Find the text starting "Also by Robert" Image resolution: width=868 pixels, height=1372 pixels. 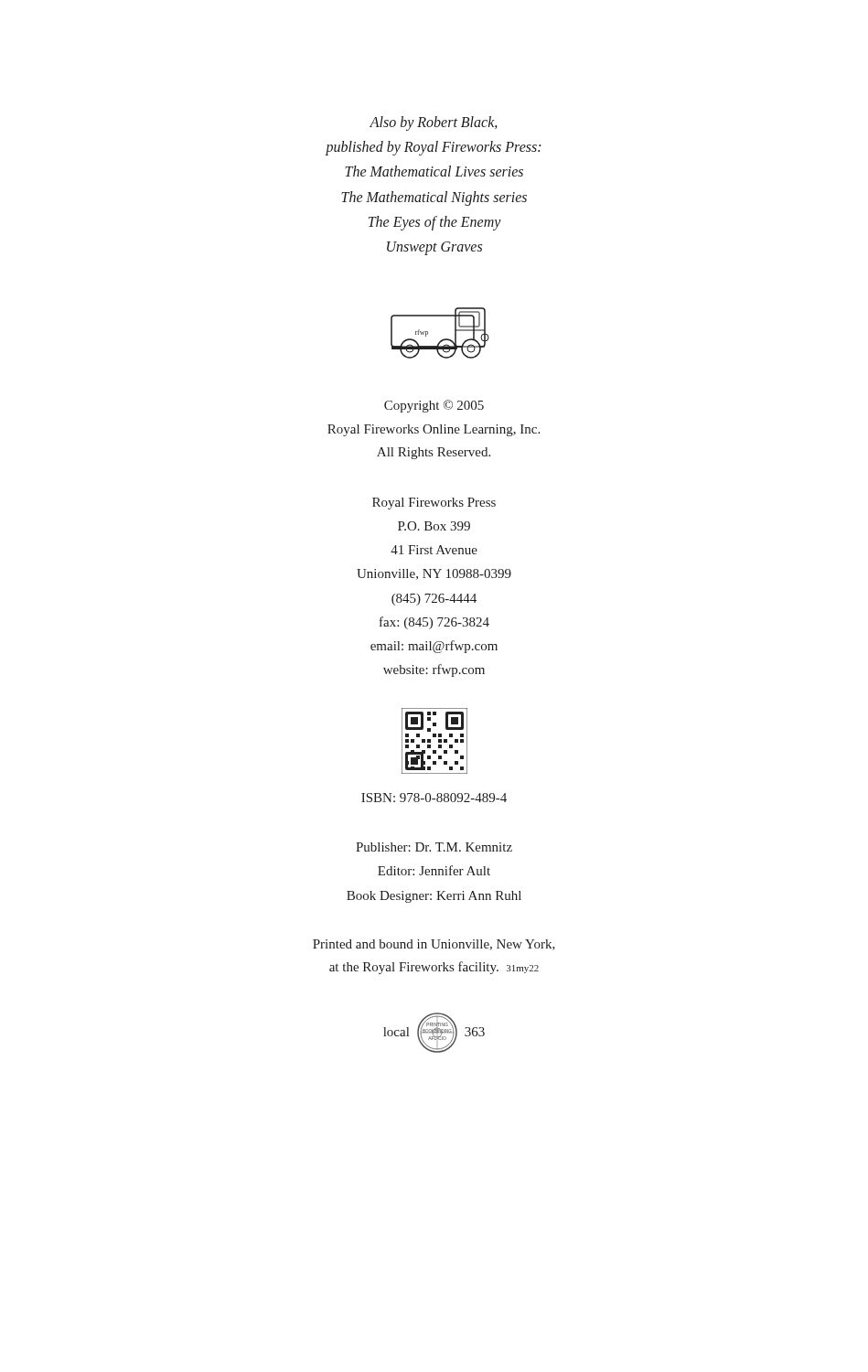[434, 184]
